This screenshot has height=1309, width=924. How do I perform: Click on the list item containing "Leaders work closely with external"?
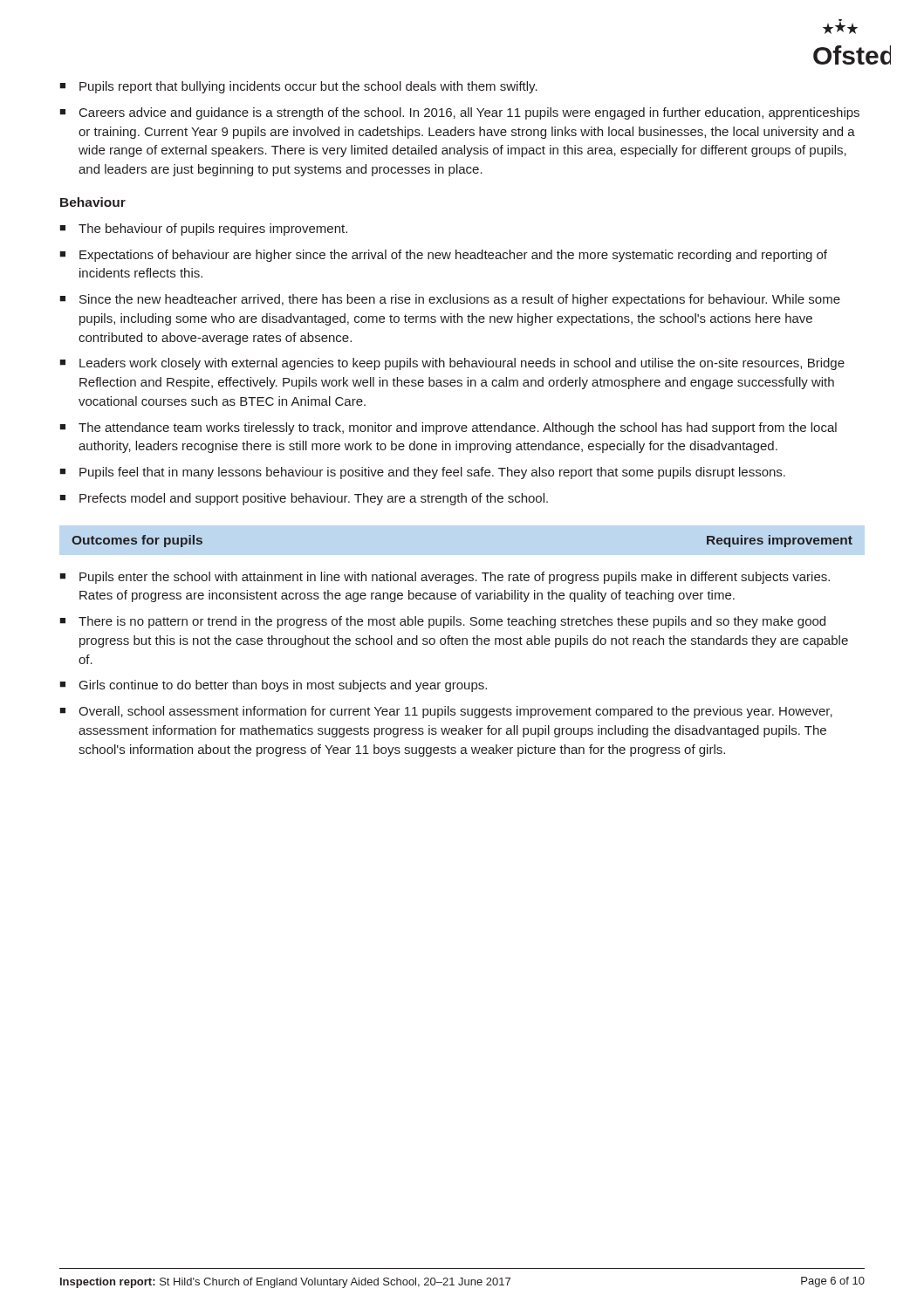pos(472,382)
